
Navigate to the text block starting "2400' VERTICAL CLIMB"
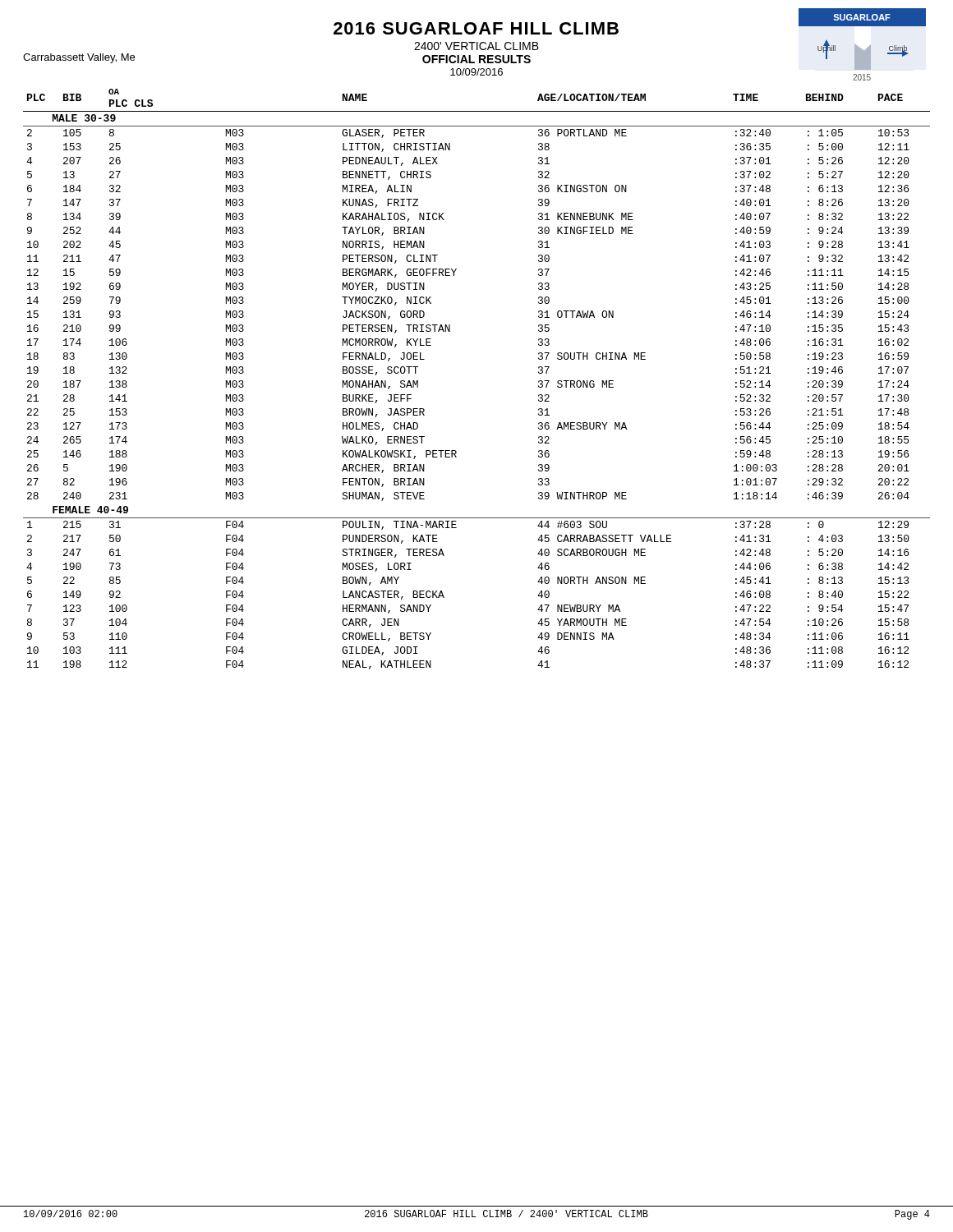pyautogui.click(x=476, y=46)
